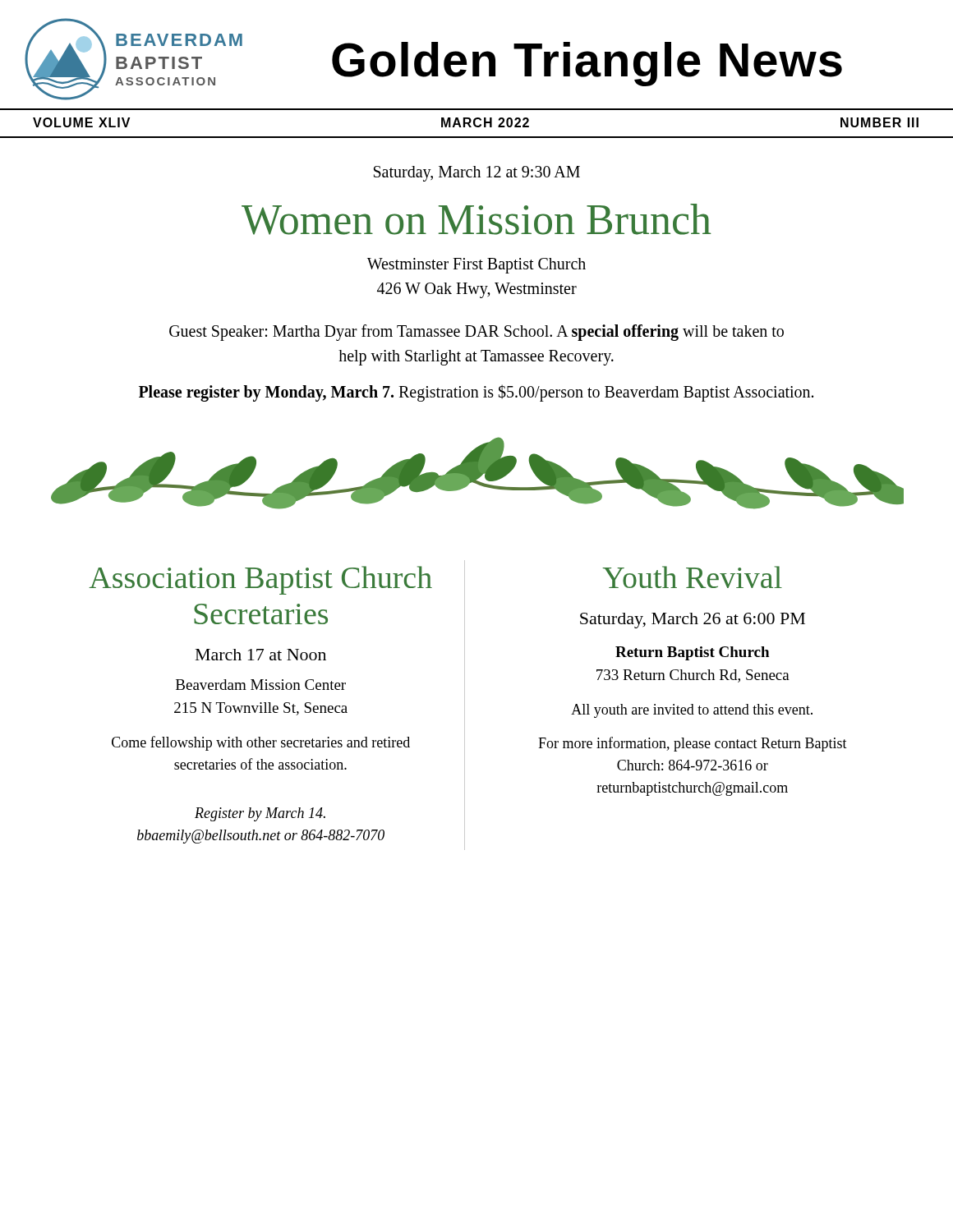Locate the section header that says "Association Baptist ChurchSecretaries"

click(x=261, y=596)
